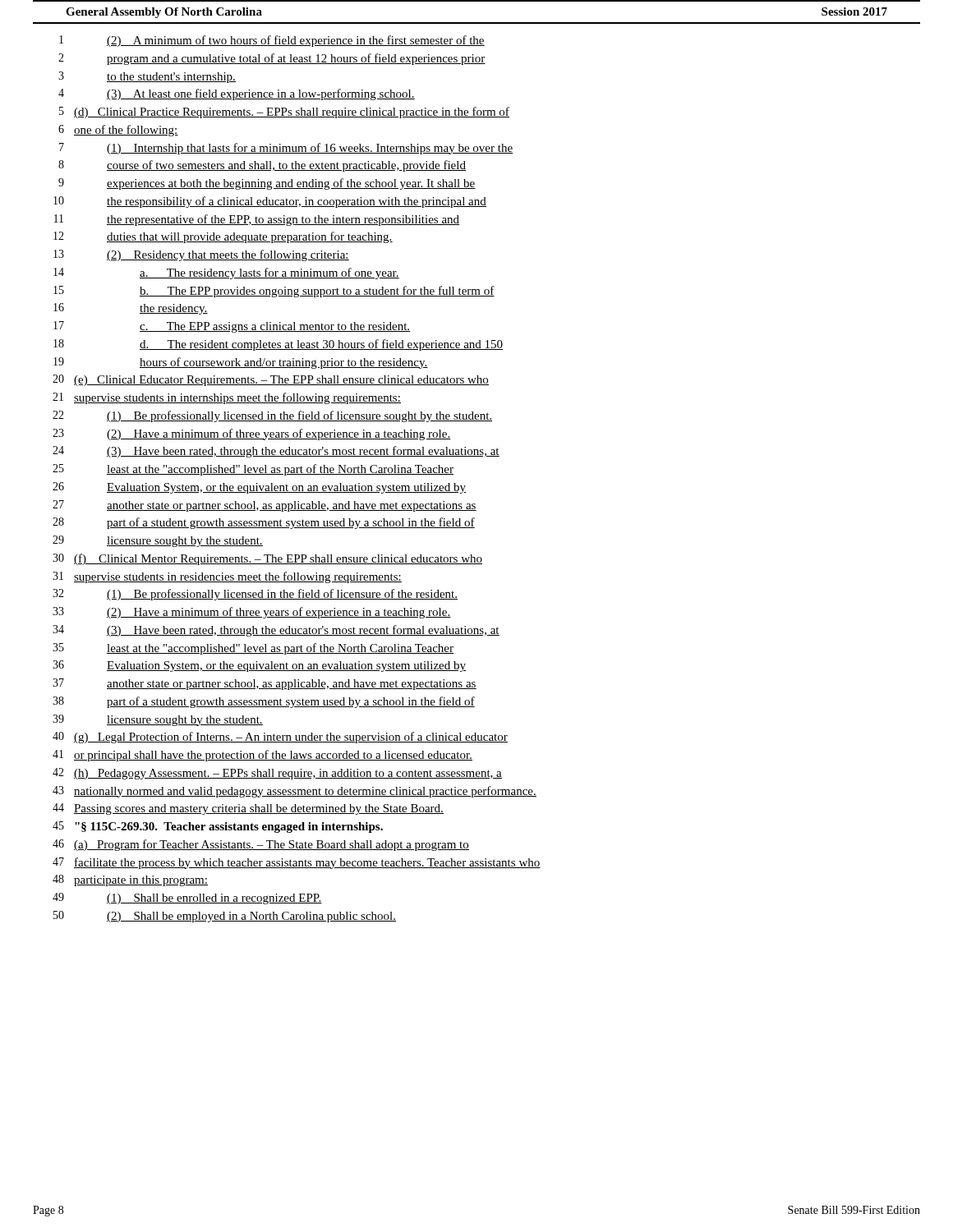Find the list item containing "13 (2) Residency"

(201, 255)
